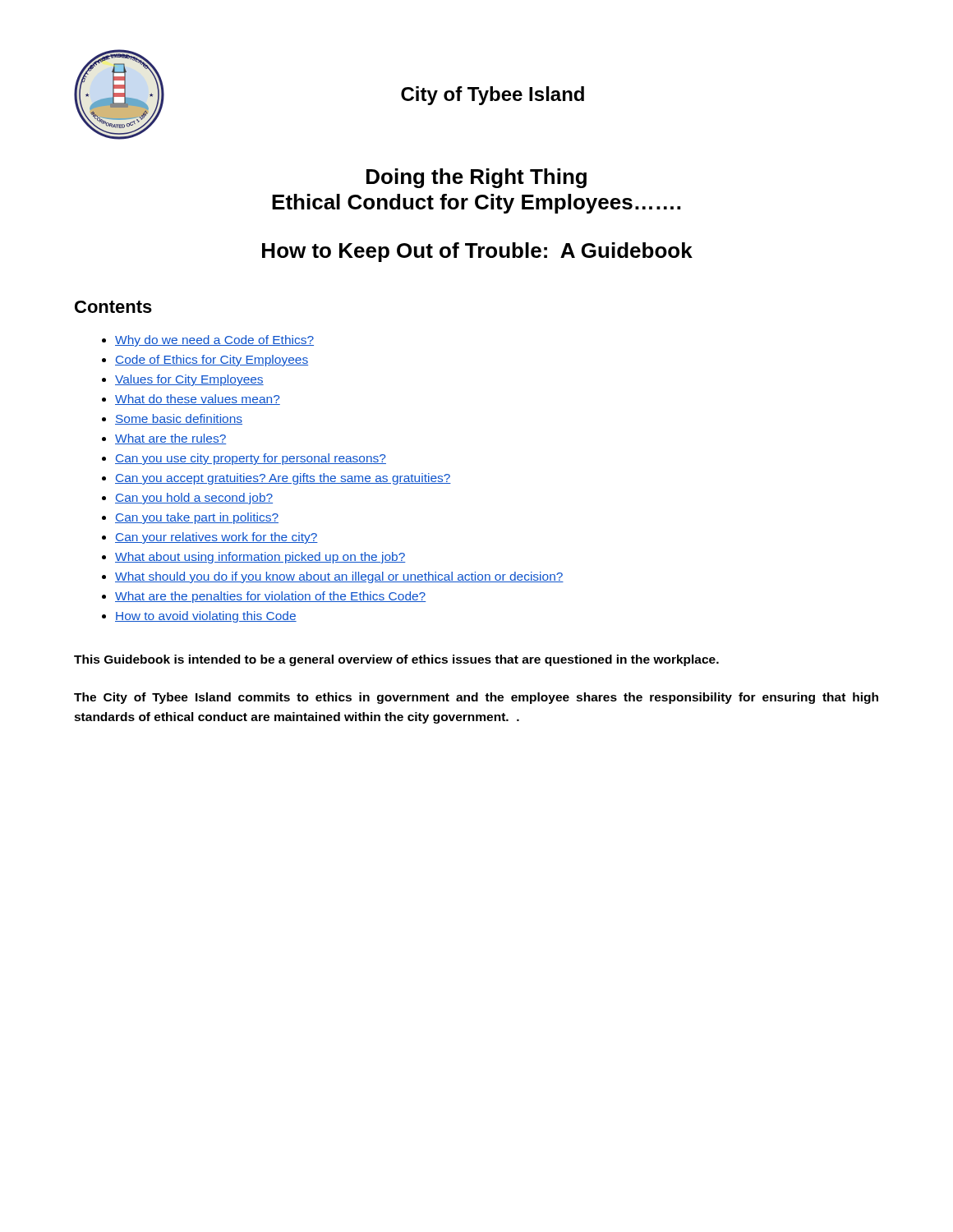
Task: Click the section header
Action: pos(113,307)
